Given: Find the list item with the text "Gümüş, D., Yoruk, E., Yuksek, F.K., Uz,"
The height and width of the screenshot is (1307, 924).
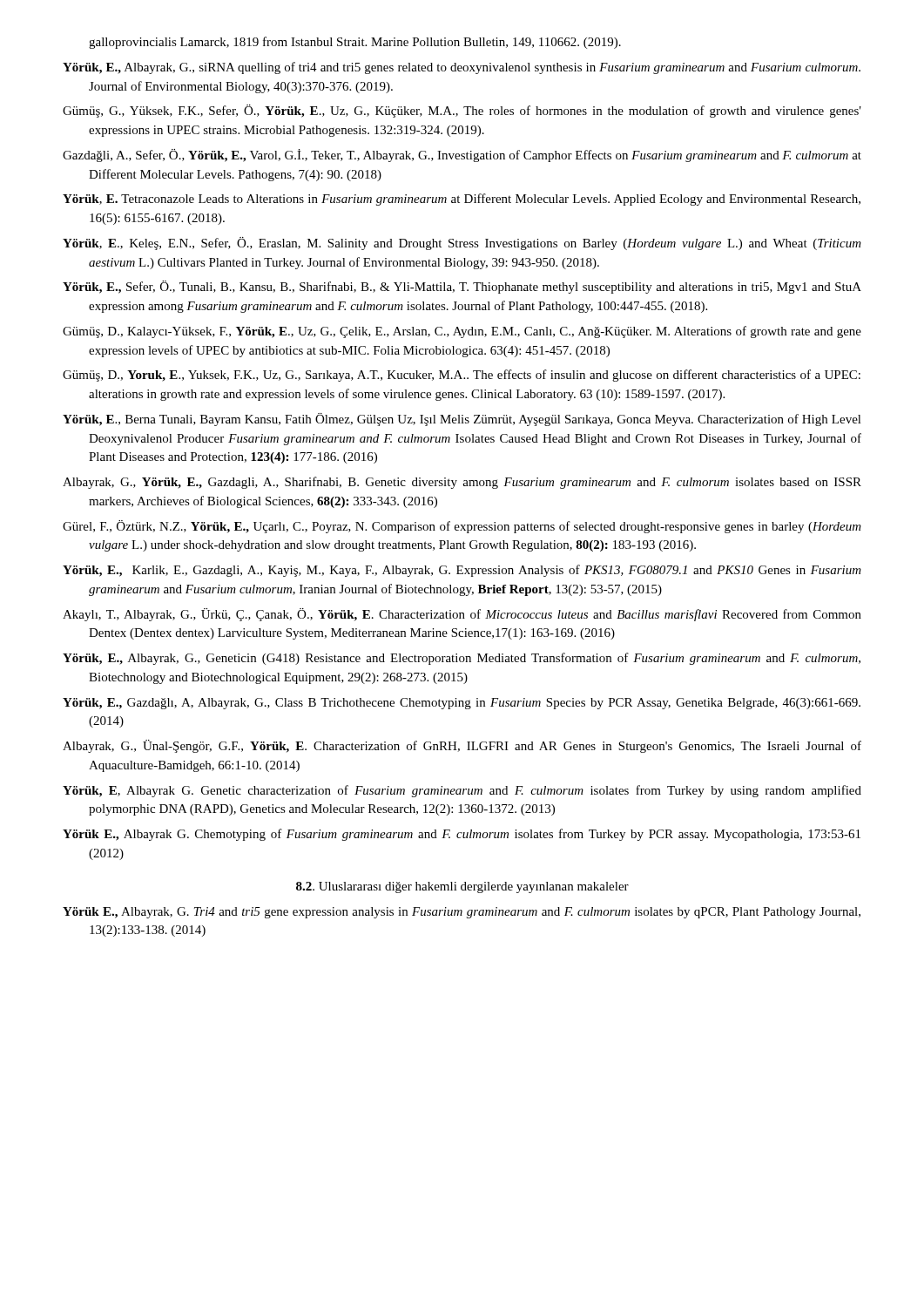Looking at the screenshot, I should [x=462, y=384].
